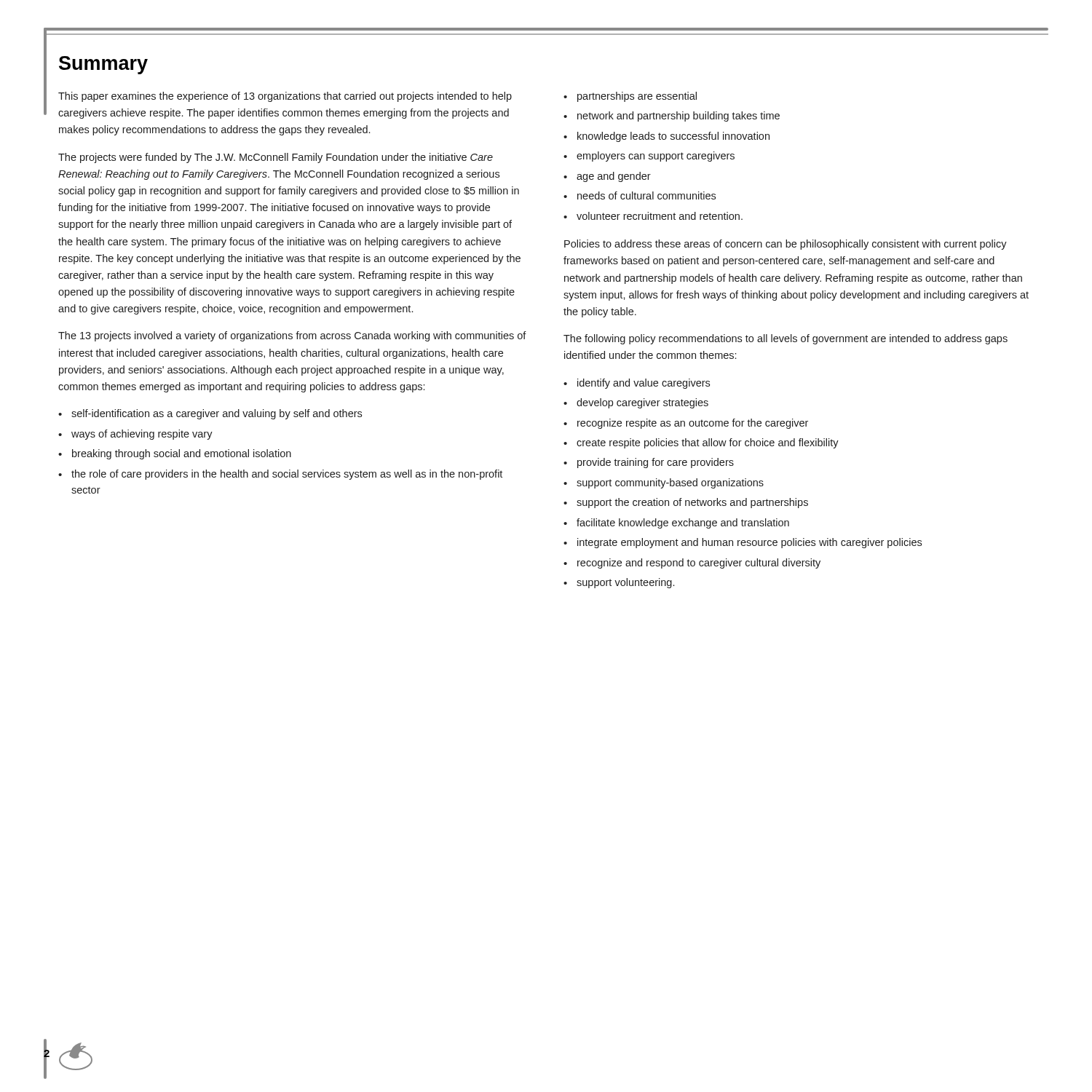The height and width of the screenshot is (1092, 1092).
Task: Select the list item containing "age and gender"
Action: [x=614, y=176]
